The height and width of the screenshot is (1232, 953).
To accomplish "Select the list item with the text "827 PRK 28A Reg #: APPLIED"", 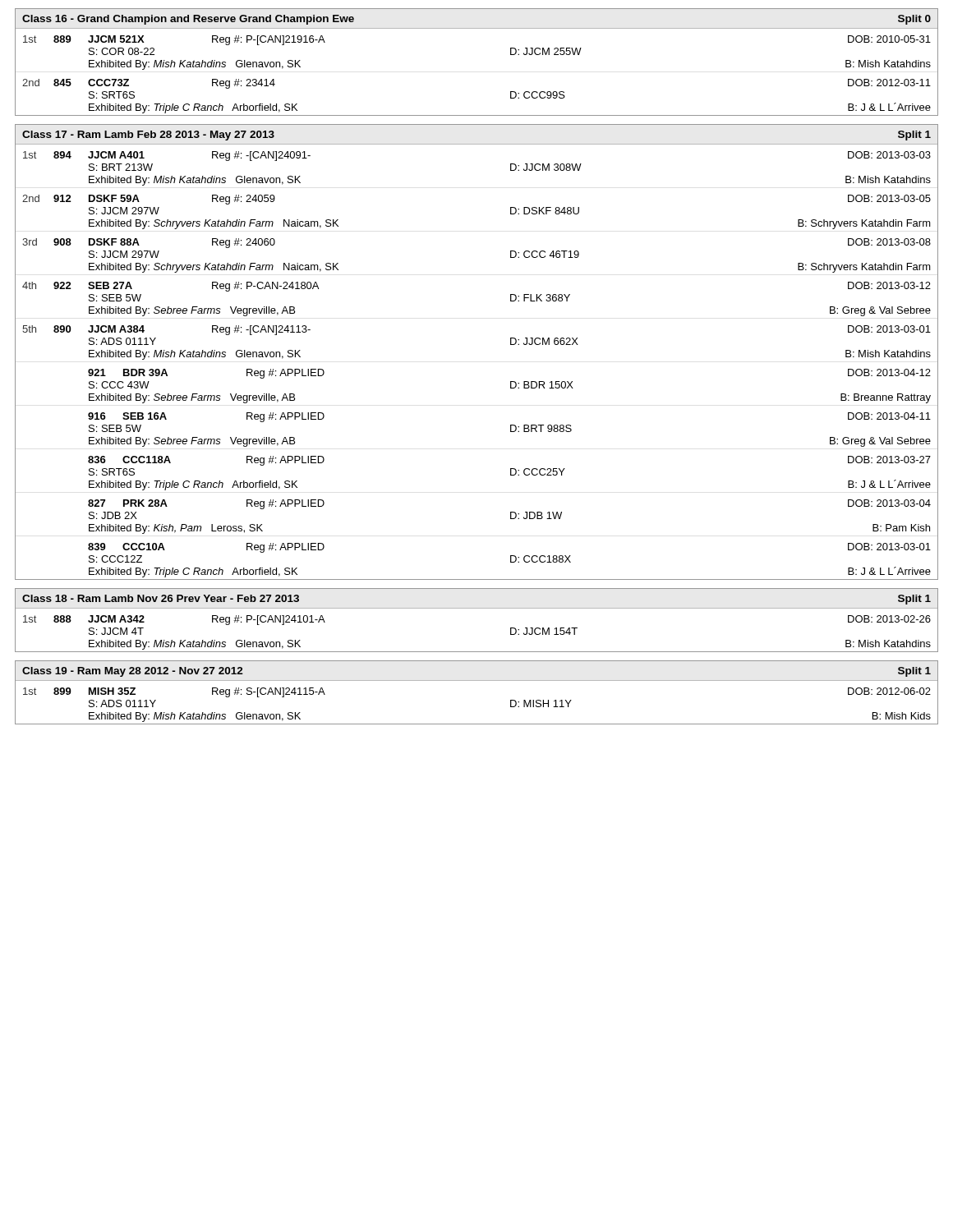I will [509, 517].
